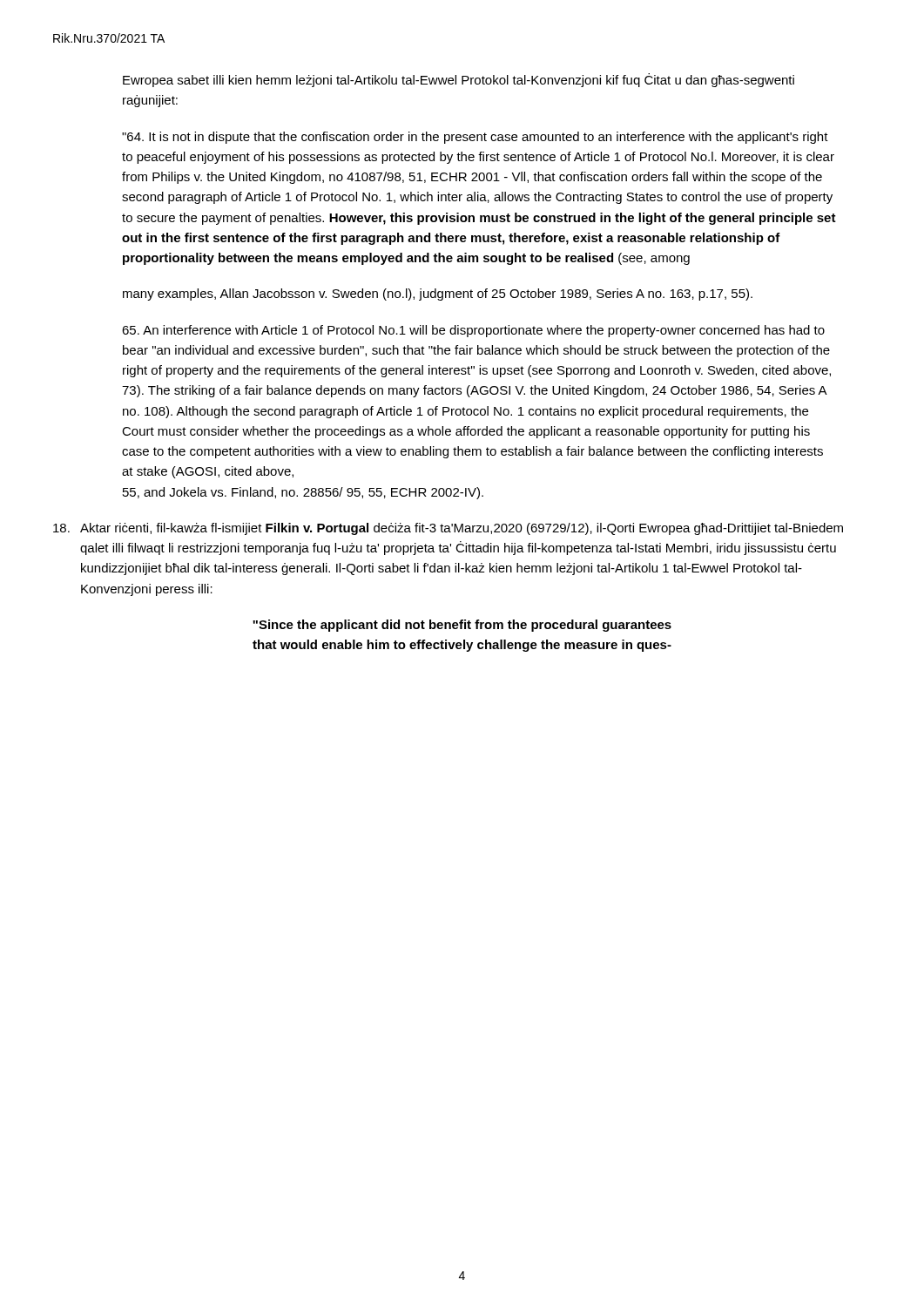This screenshot has height=1307, width=924.
Task: Point to the passage starting ""64. It is not in dispute that"
Action: point(479,197)
